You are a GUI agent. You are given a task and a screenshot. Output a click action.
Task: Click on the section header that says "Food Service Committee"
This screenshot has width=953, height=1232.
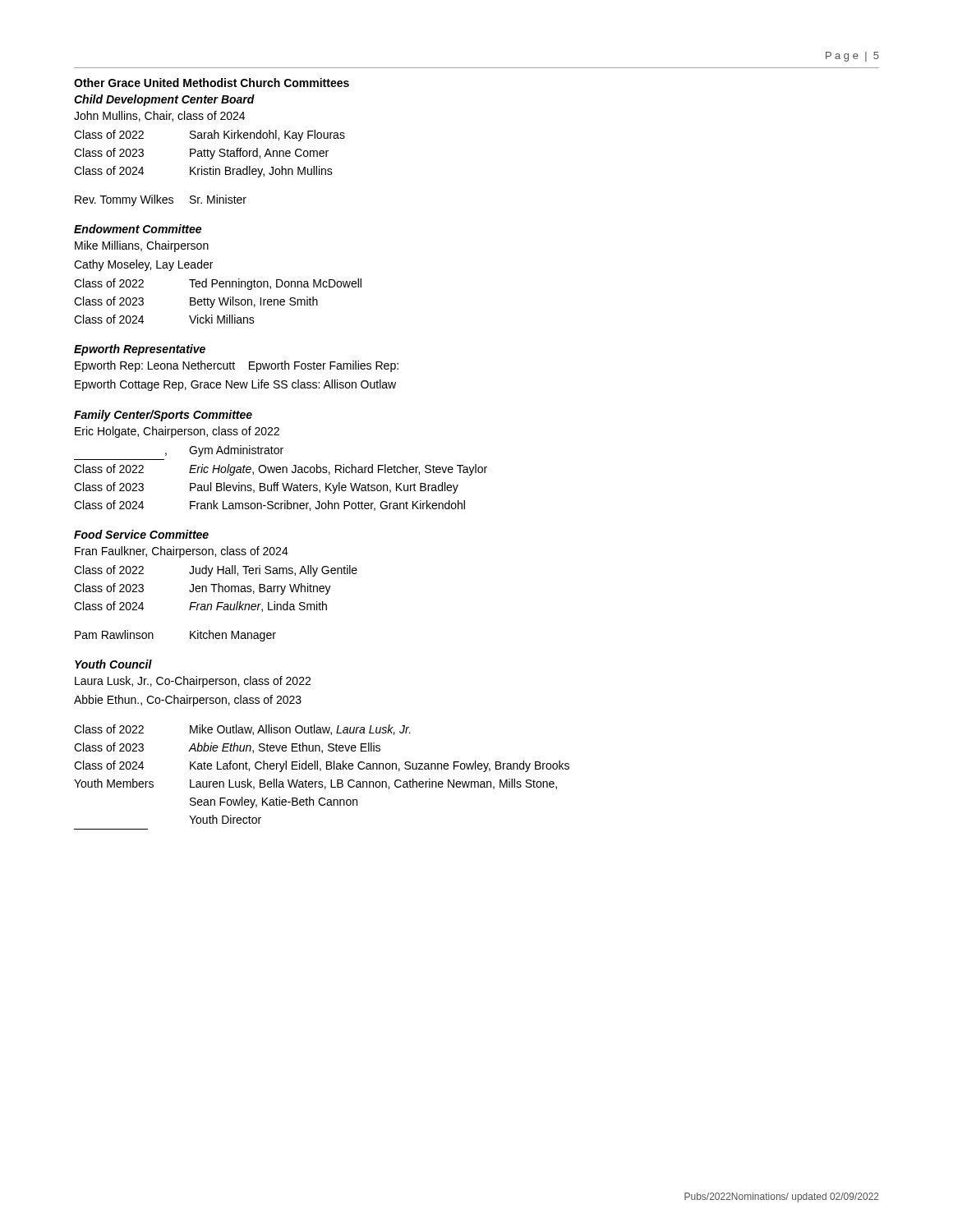[x=141, y=535]
